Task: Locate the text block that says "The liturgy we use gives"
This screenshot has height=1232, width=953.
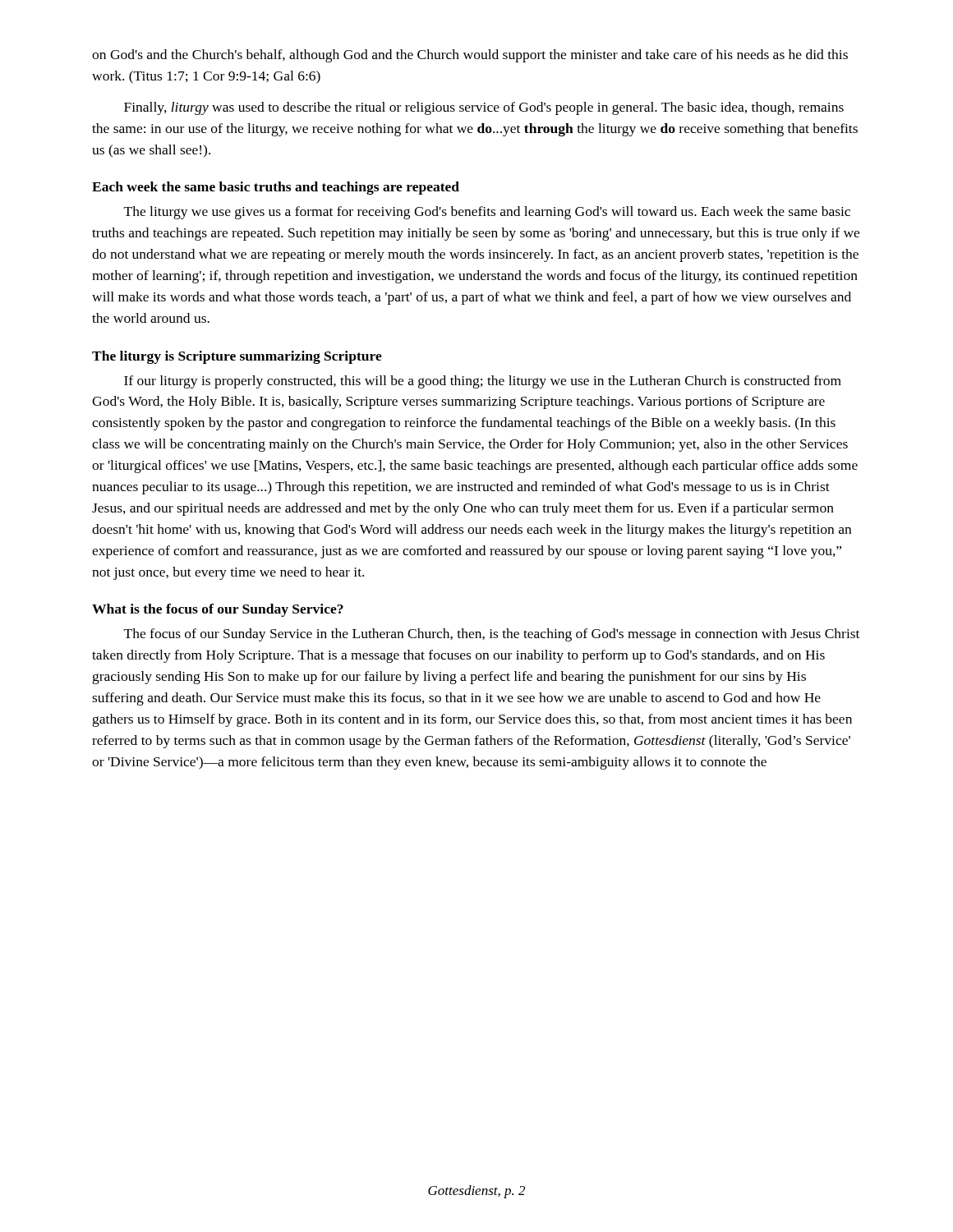Action: pos(476,265)
